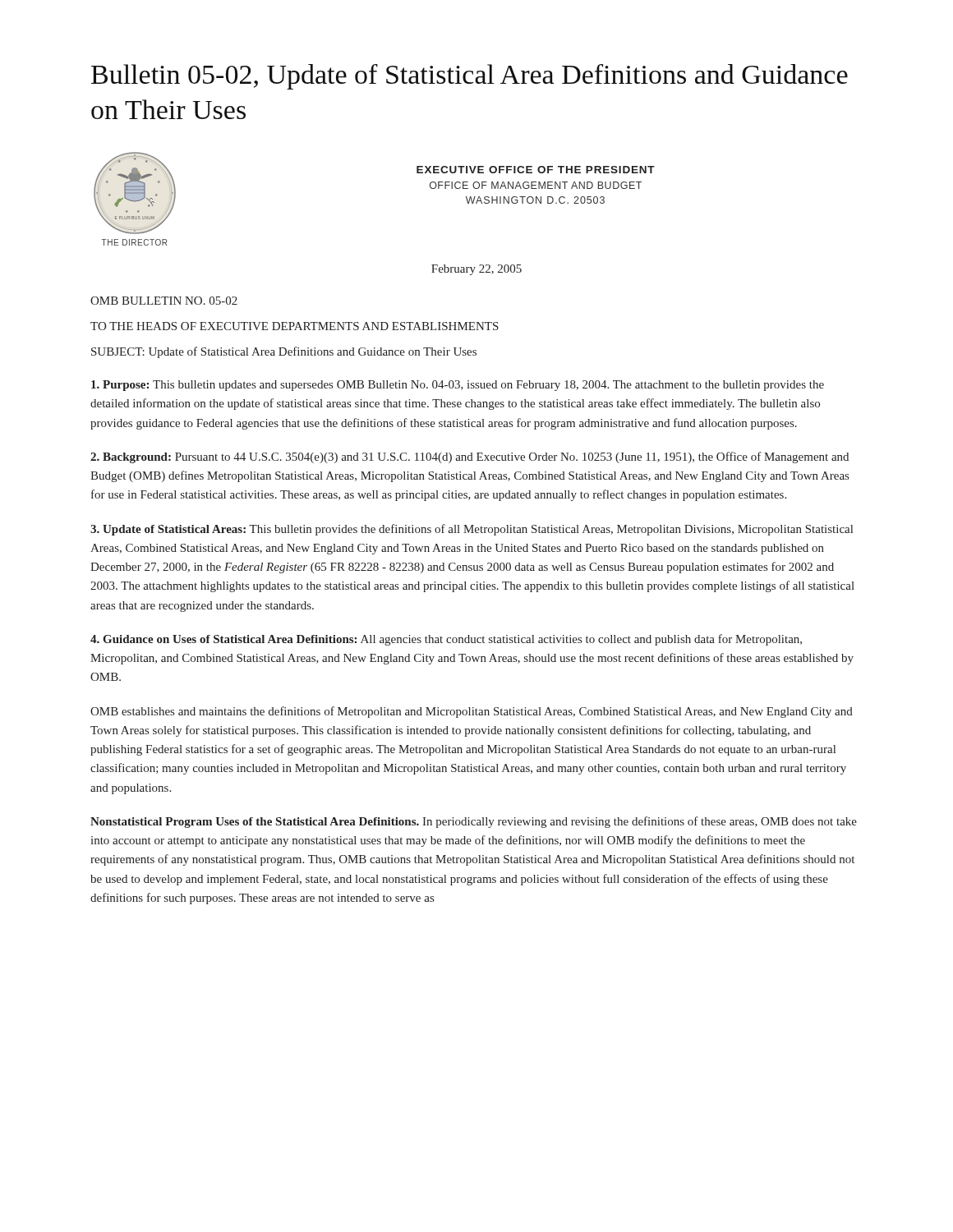953x1232 pixels.
Task: Click on the text block that says "SUBJECT: Update of Statistical Area Definitions"
Action: [284, 352]
